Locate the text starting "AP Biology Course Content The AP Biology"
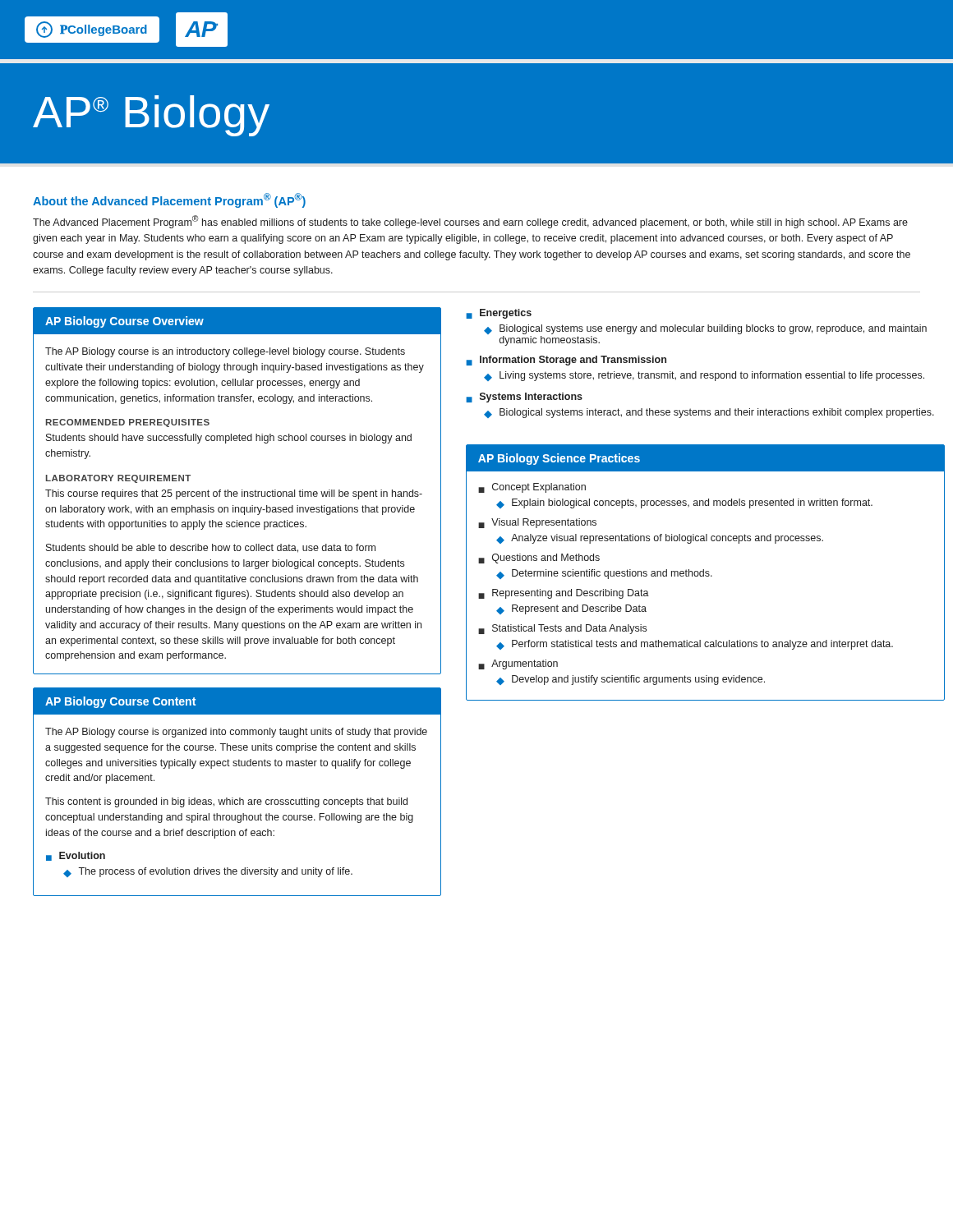 (237, 792)
